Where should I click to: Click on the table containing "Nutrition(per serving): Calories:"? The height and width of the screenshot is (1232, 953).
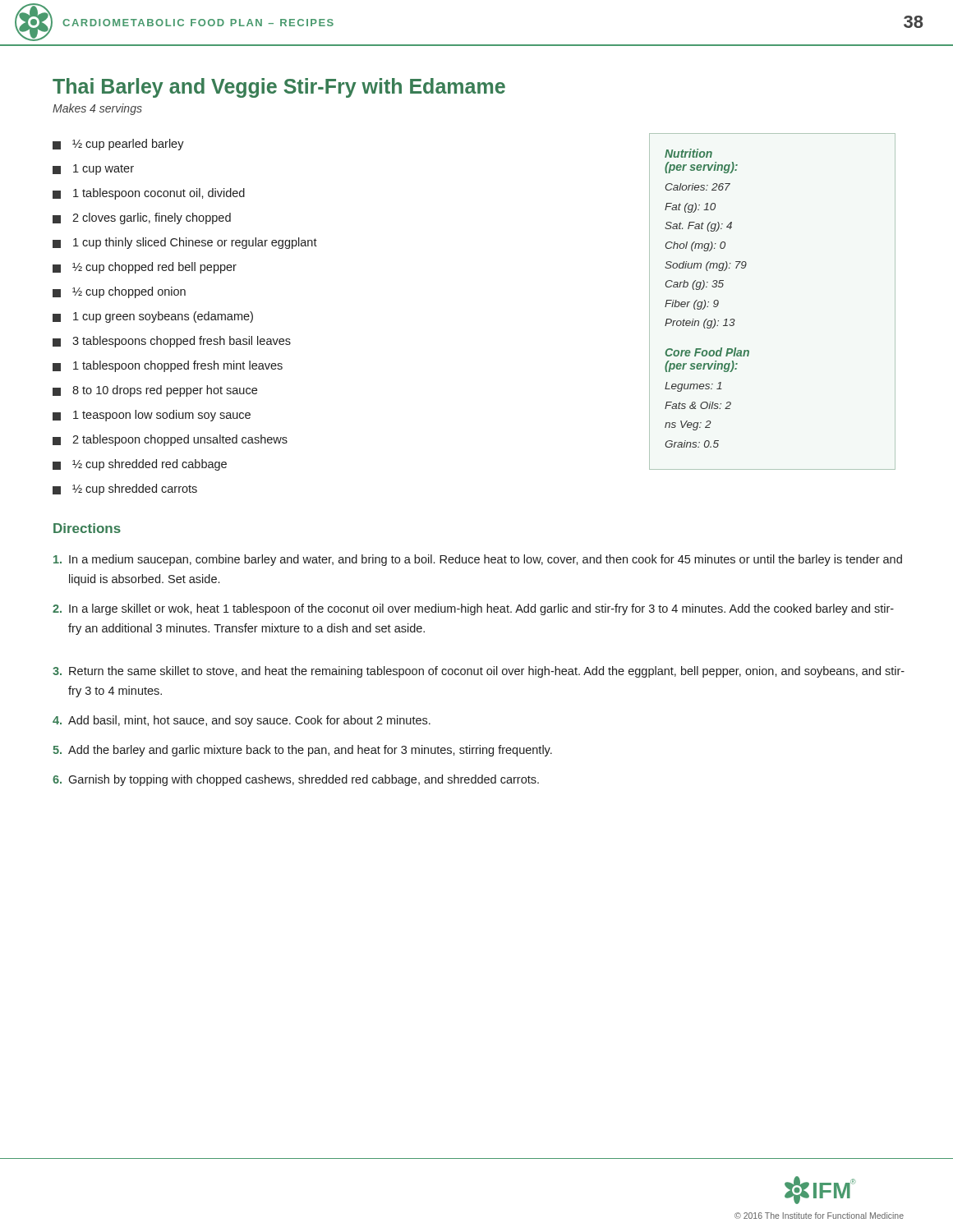(x=772, y=301)
